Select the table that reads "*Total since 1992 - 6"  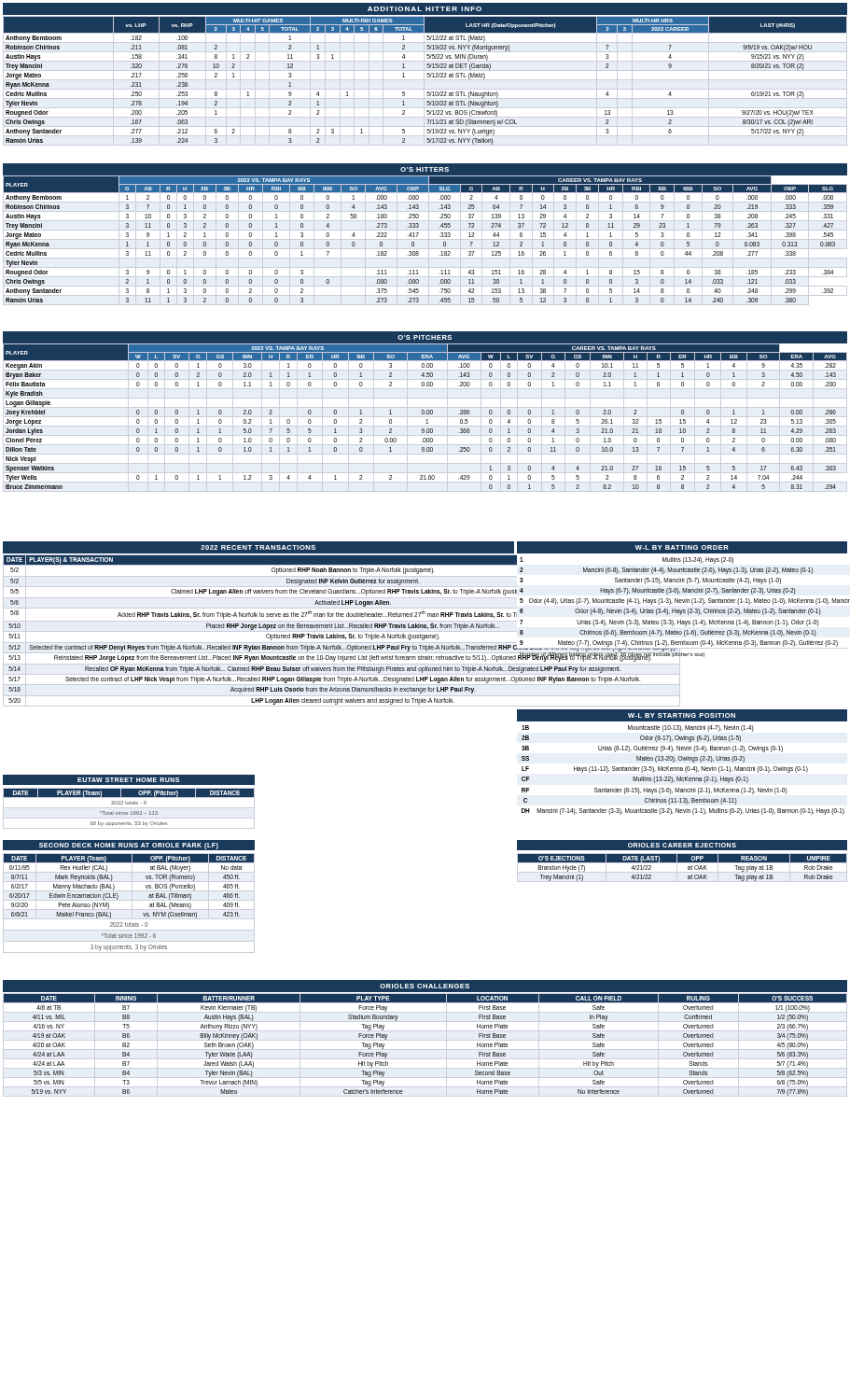coord(129,903)
